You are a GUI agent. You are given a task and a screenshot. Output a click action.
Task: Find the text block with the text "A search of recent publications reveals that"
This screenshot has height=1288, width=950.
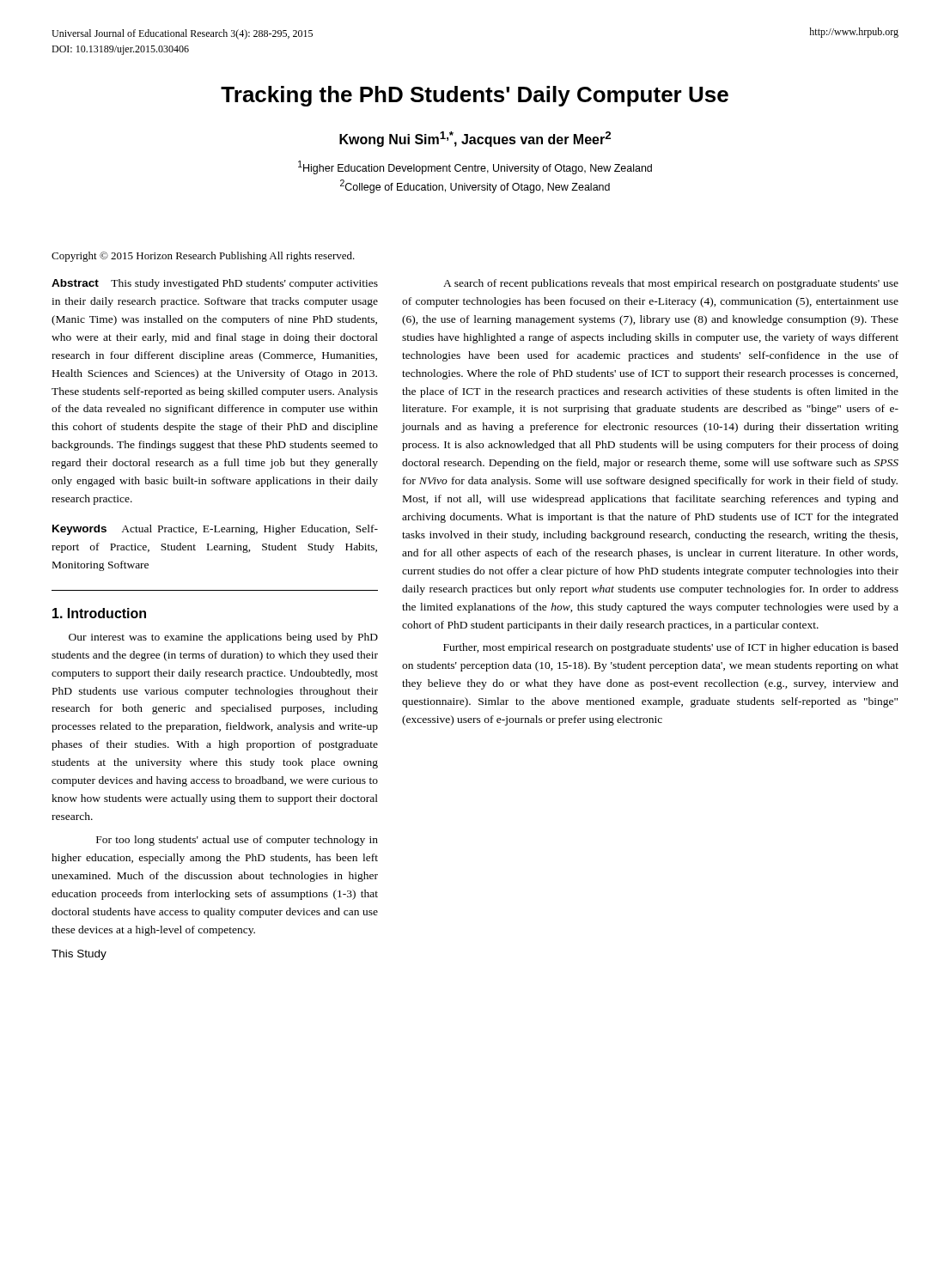[650, 502]
